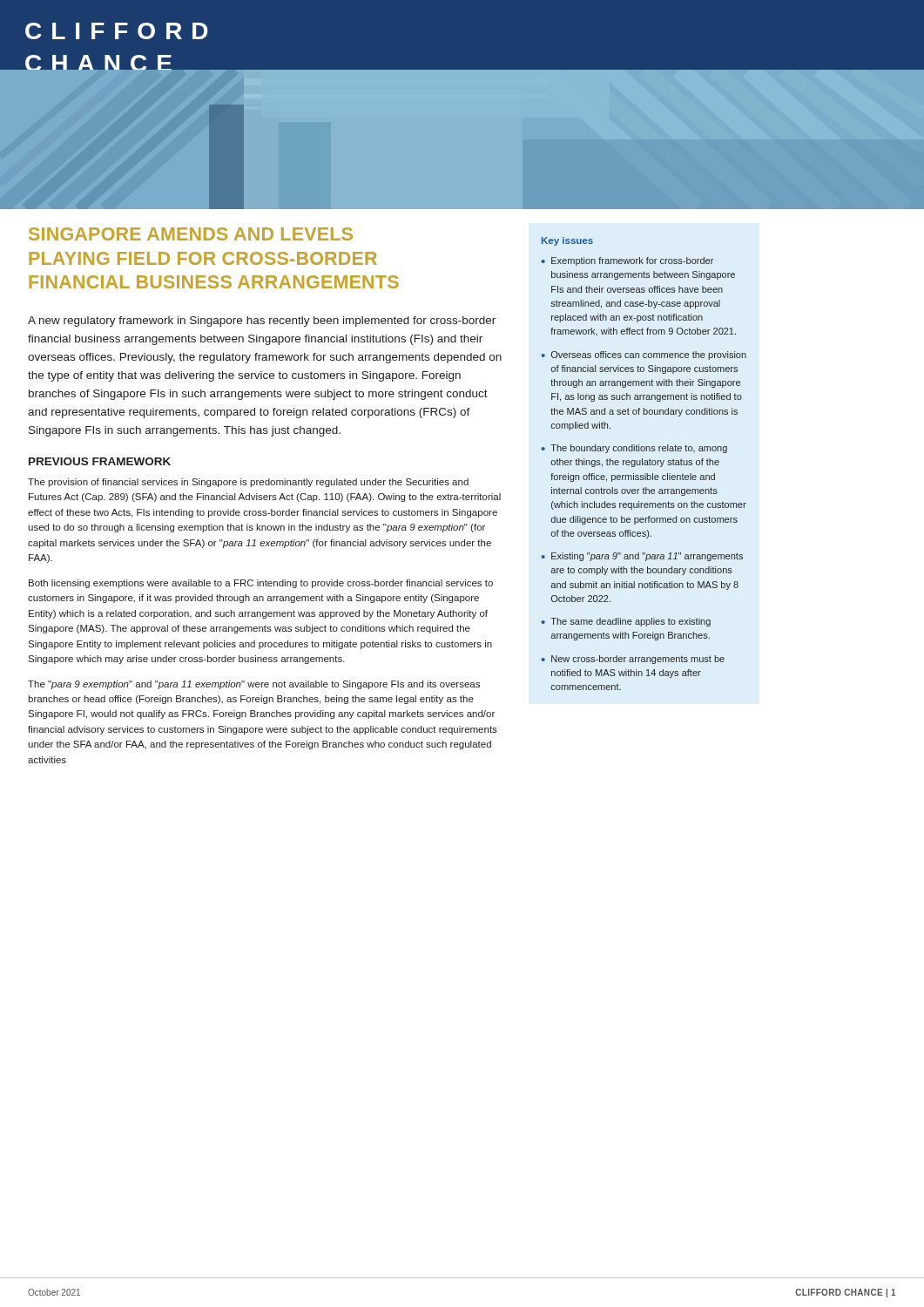This screenshot has height=1307, width=924.
Task: Locate the text "PREVIOUS FRAMEWORK"
Action: [x=99, y=461]
